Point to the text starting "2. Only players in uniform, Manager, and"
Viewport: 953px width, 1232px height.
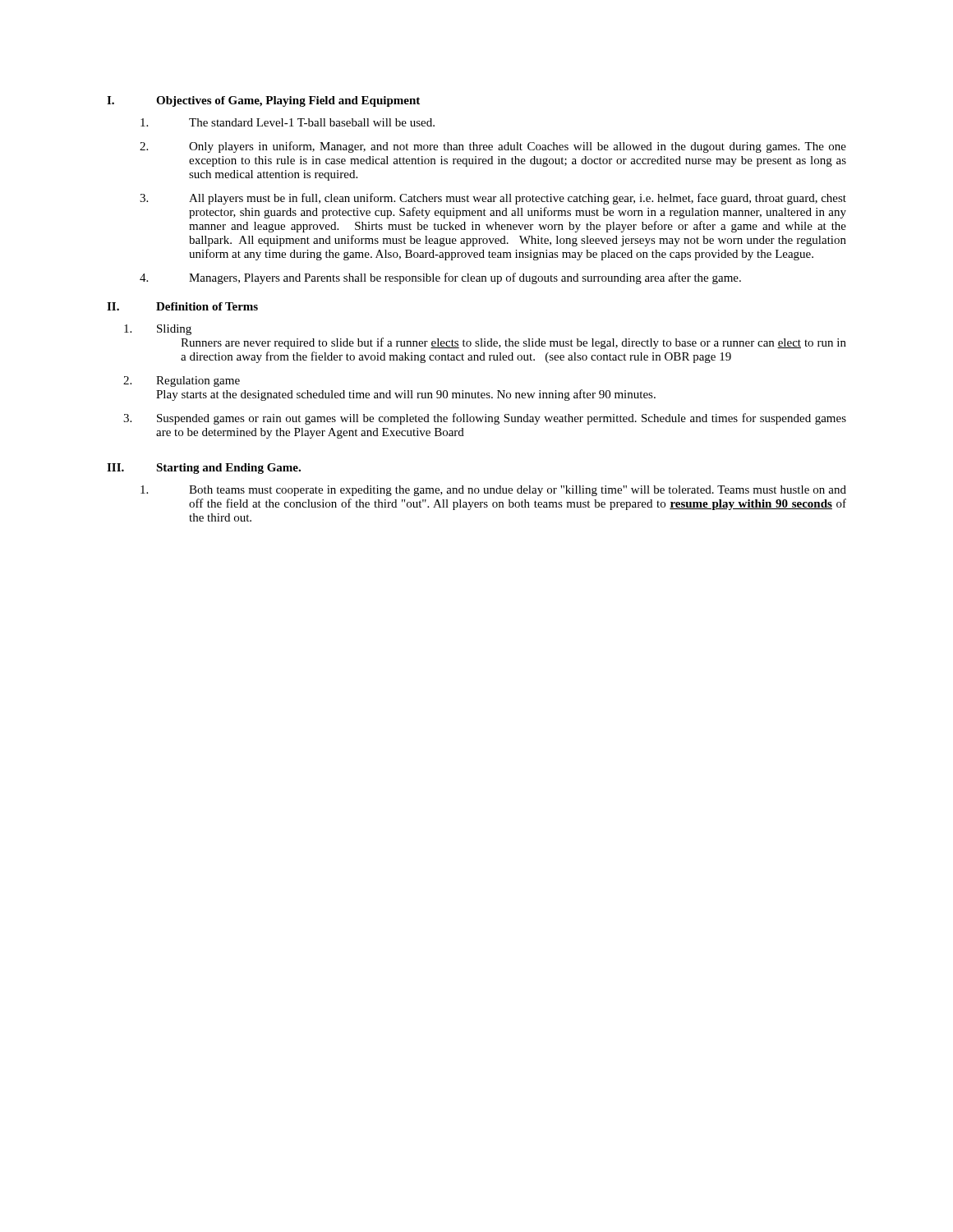(x=476, y=161)
